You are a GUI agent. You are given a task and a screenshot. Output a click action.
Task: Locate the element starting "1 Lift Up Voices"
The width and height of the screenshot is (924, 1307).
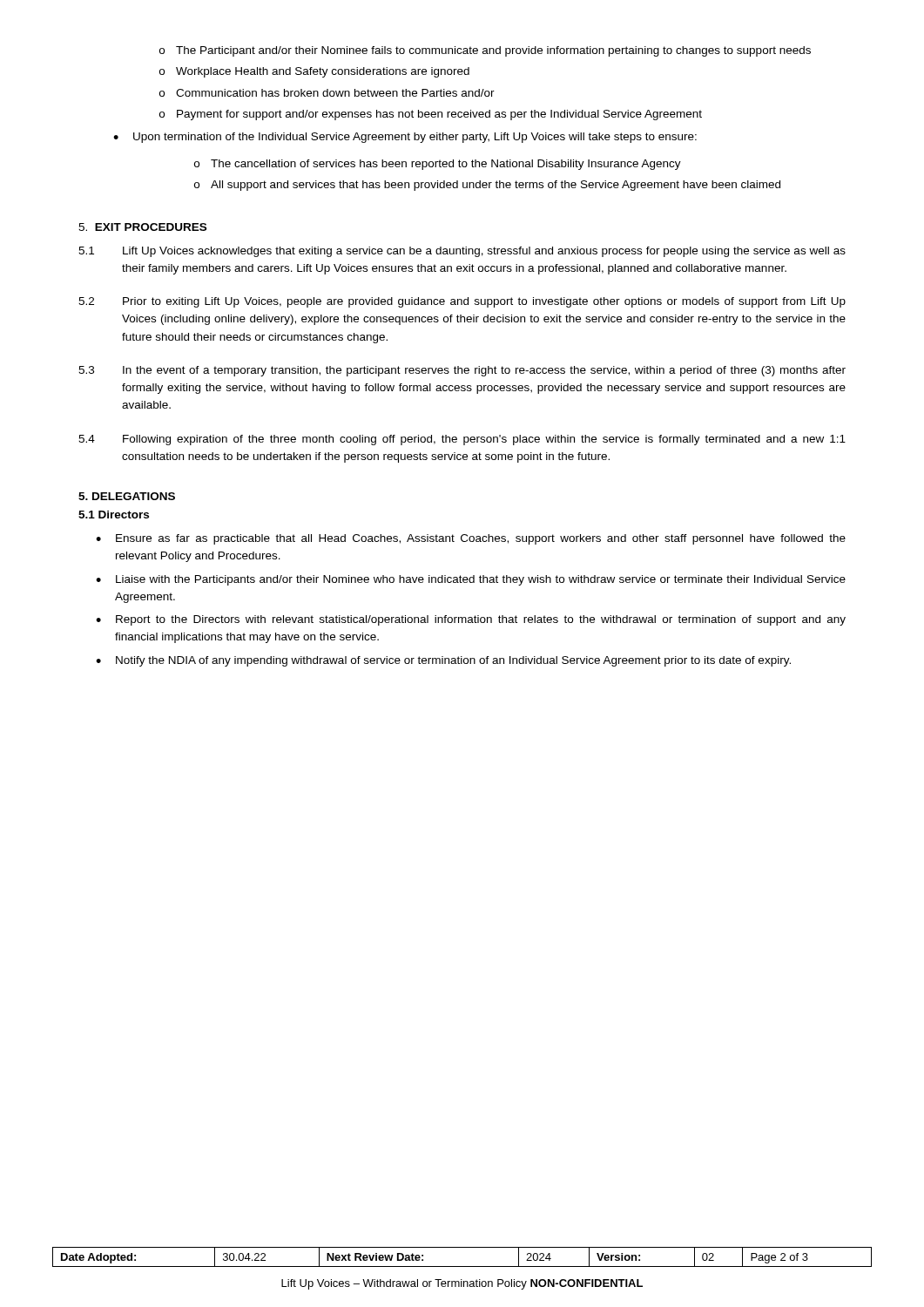pos(462,259)
